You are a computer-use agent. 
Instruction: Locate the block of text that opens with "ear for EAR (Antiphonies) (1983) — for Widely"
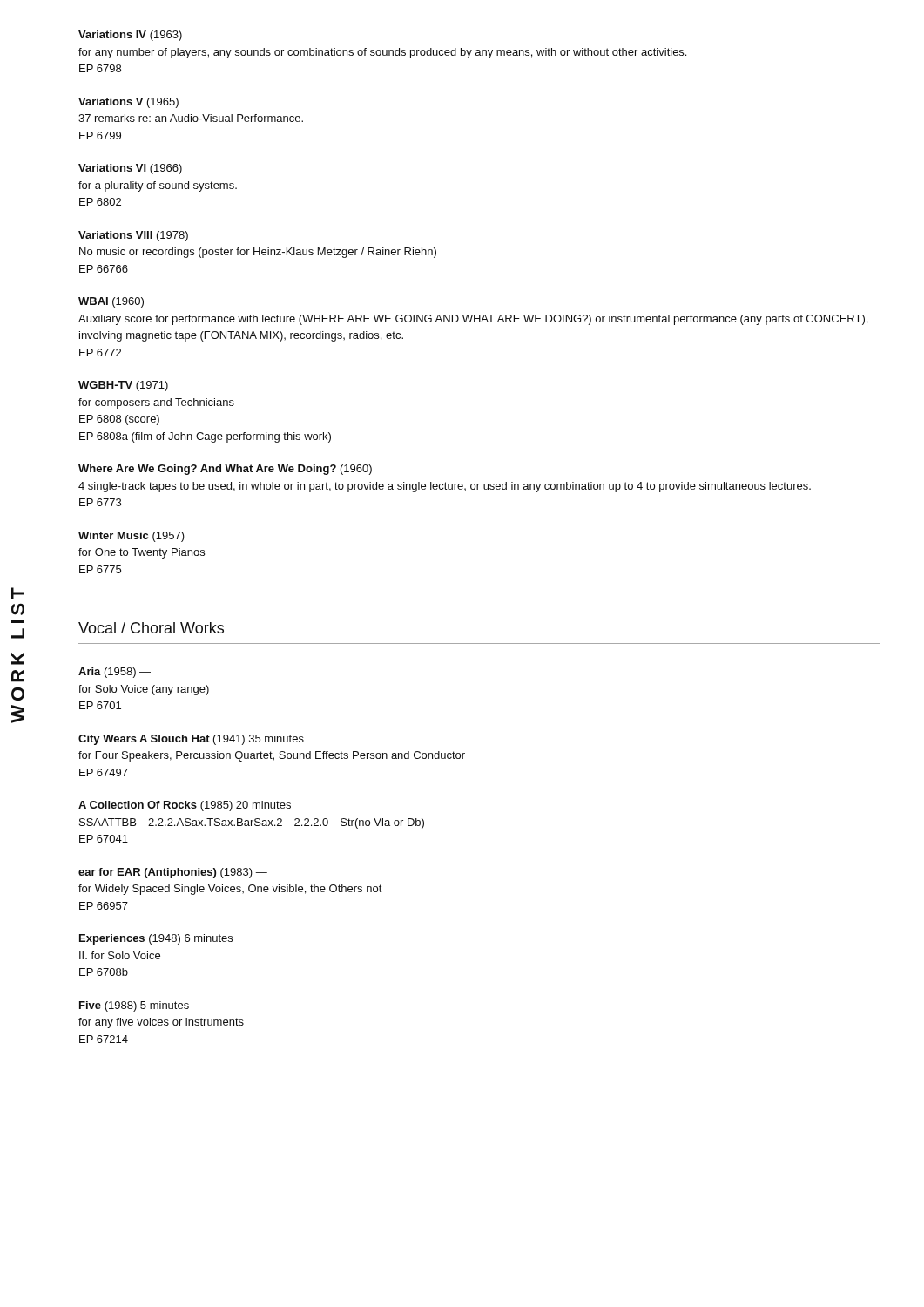click(x=173, y=873)
